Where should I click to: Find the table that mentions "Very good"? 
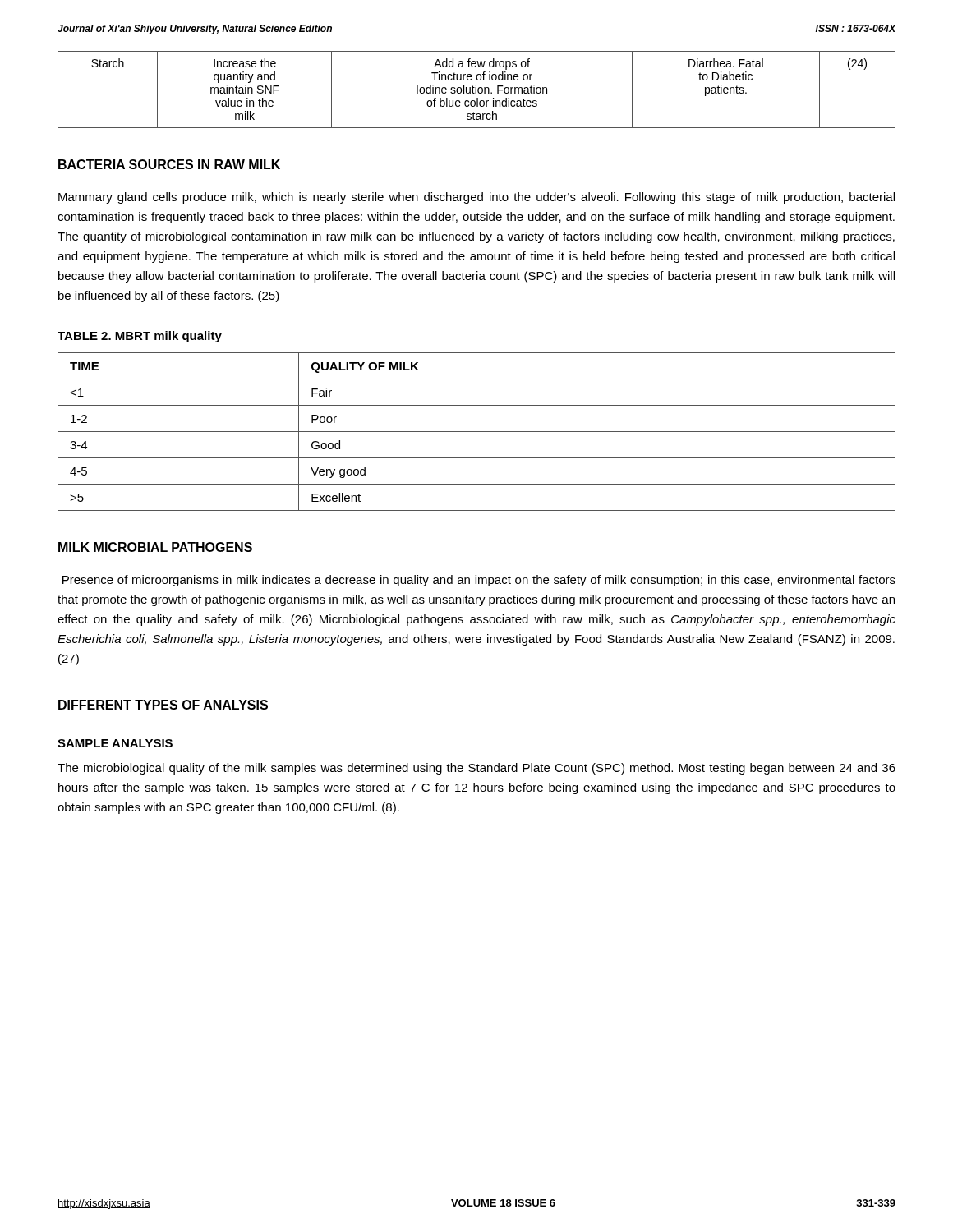click(476, 432)
